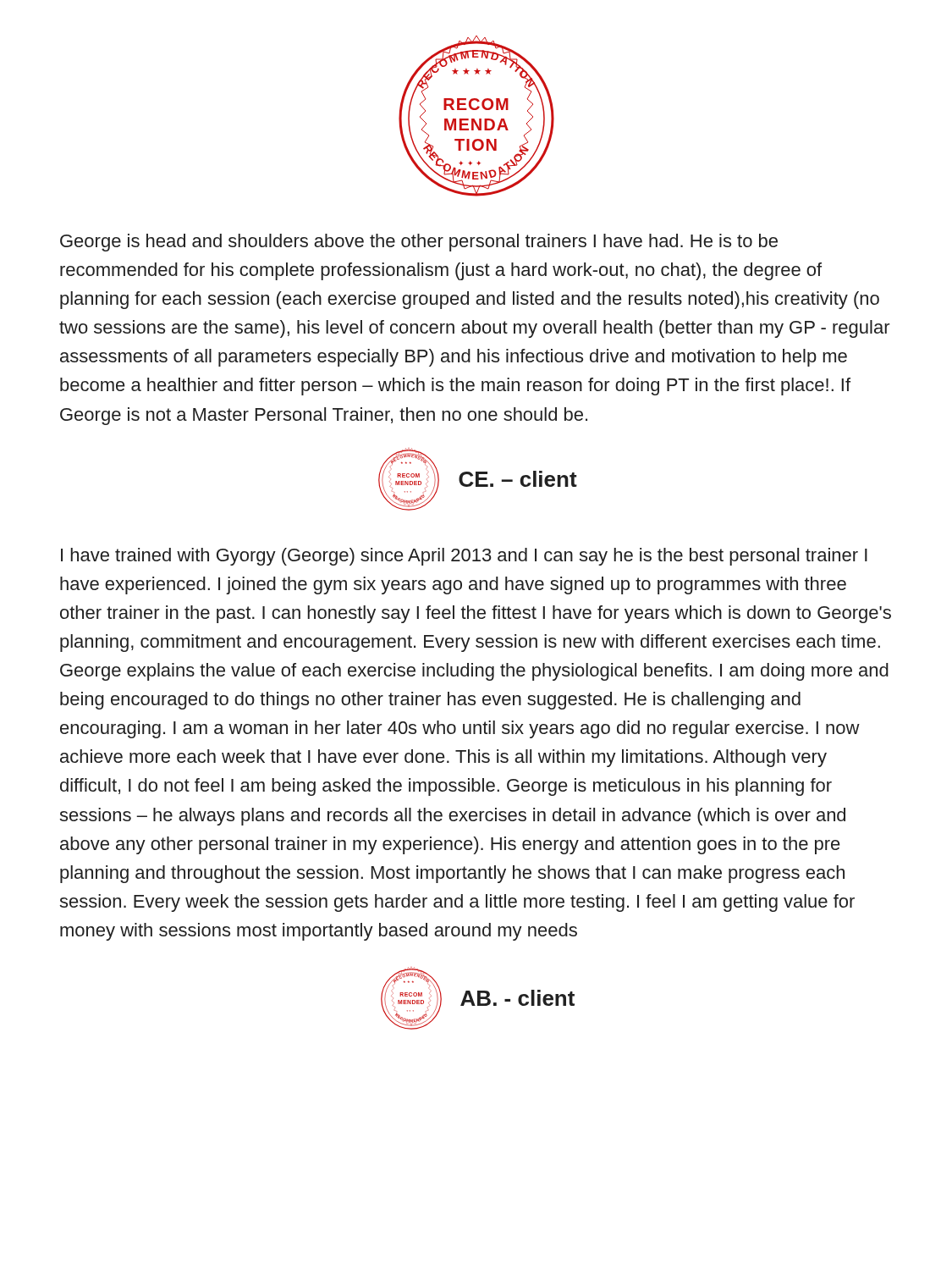Locate the block of text that opens with "I have trained with"
Viewport: 952px width, 1270px height.
475,742
